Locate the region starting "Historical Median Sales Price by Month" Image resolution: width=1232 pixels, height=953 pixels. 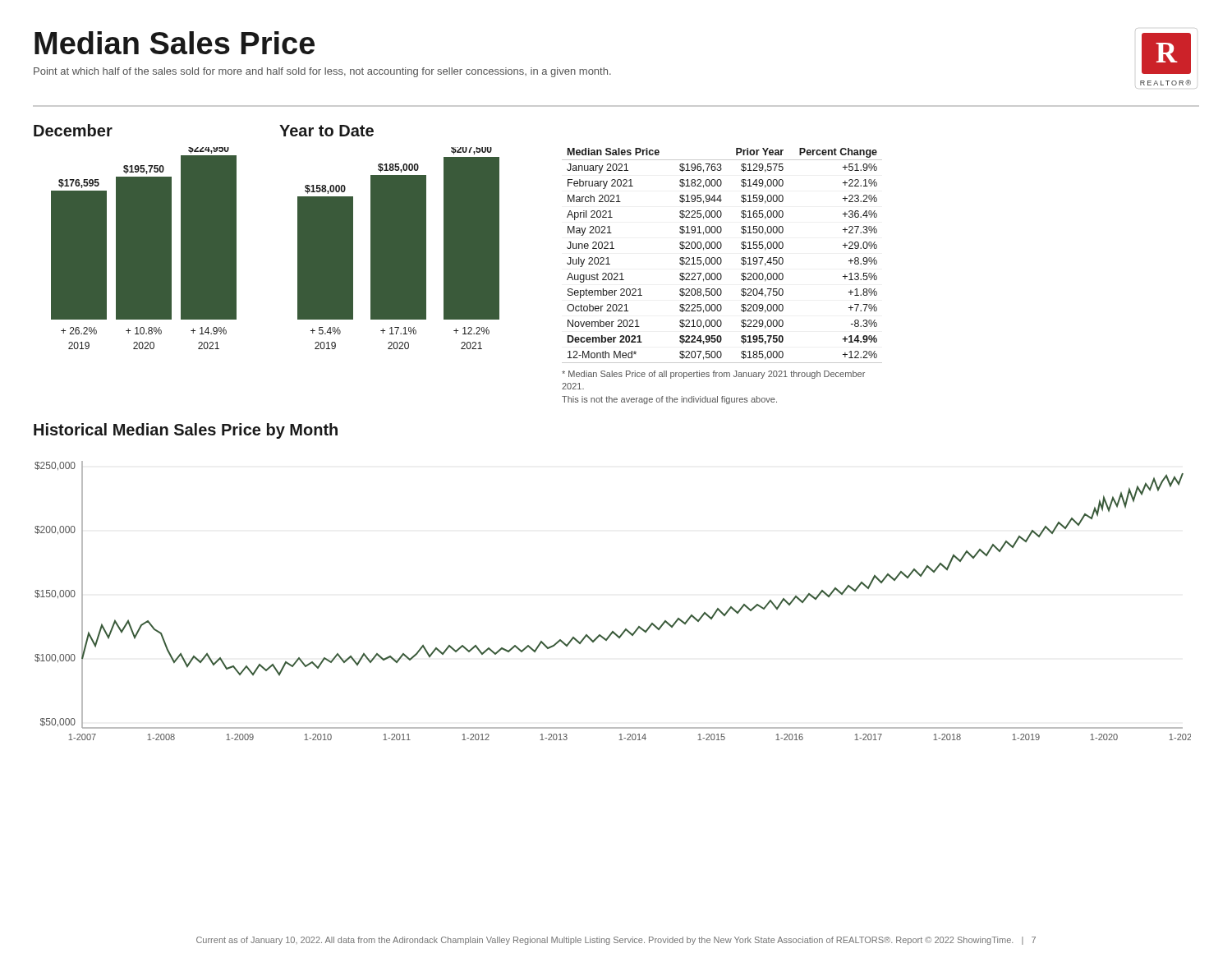[x=186, y=430]
